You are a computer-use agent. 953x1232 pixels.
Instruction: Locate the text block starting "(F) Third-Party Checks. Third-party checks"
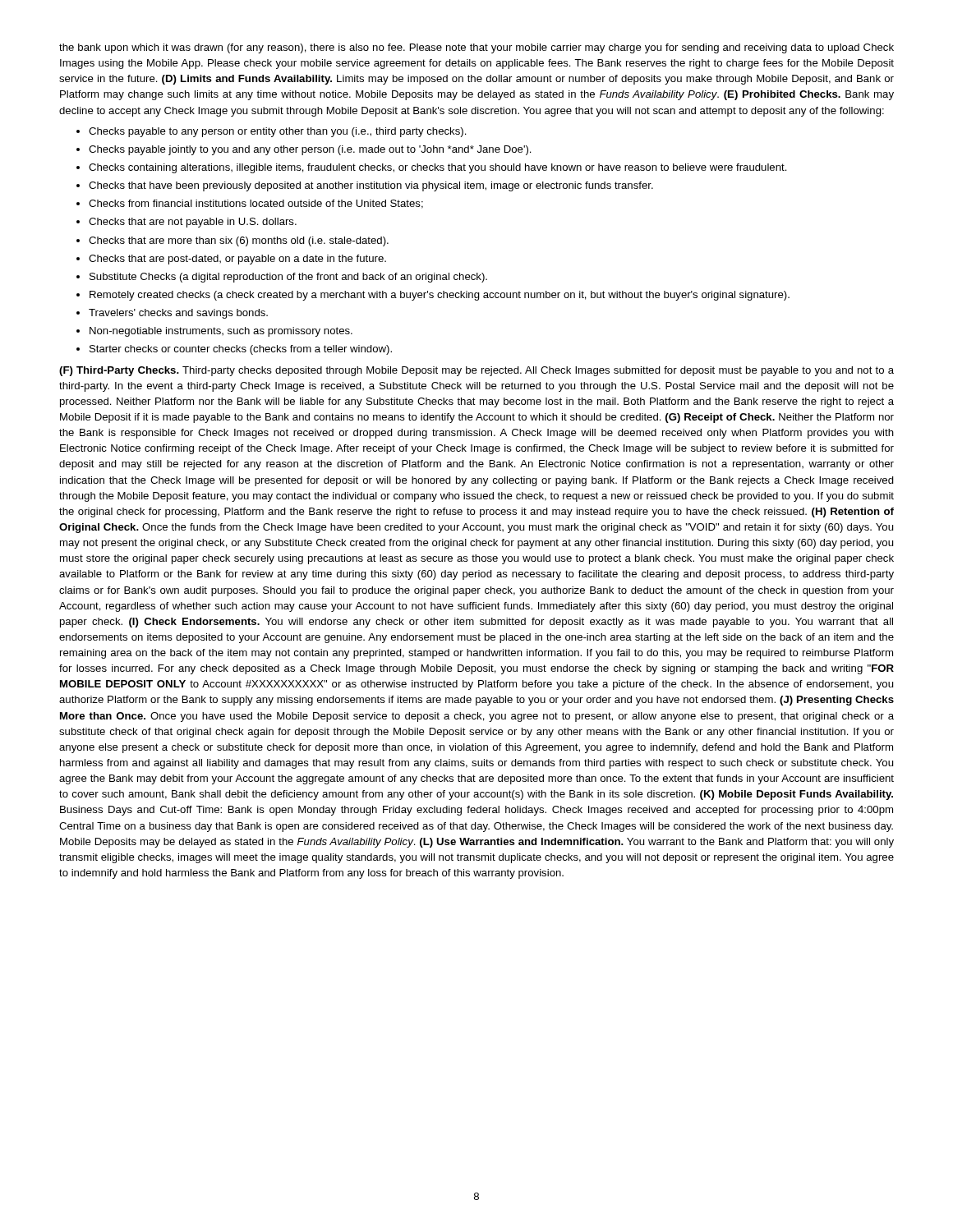[x=476, y=621]
